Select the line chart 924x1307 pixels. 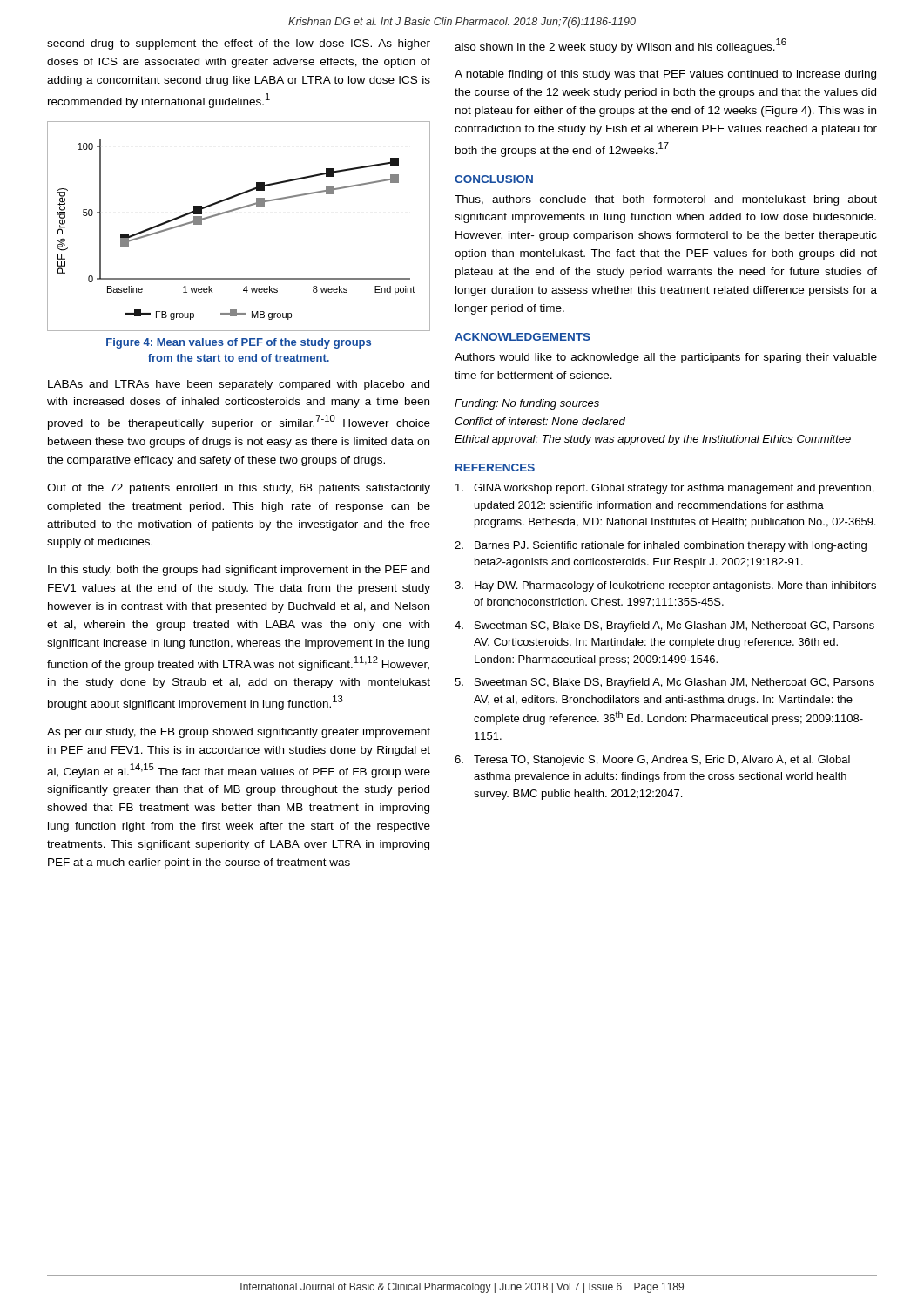point(239,226)
